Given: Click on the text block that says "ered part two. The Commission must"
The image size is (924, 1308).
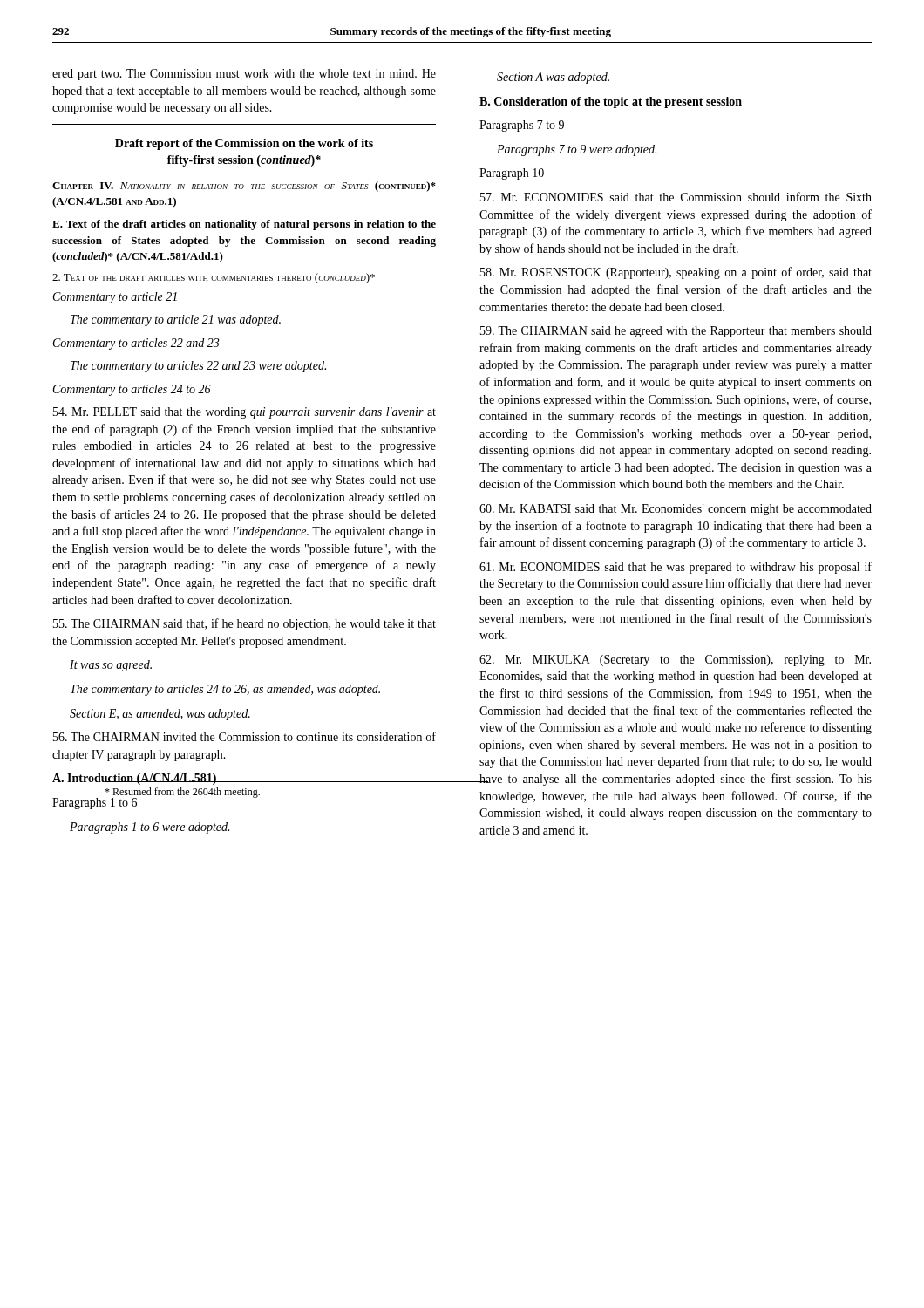Looking at the screenshot, I should coord(244,91).
